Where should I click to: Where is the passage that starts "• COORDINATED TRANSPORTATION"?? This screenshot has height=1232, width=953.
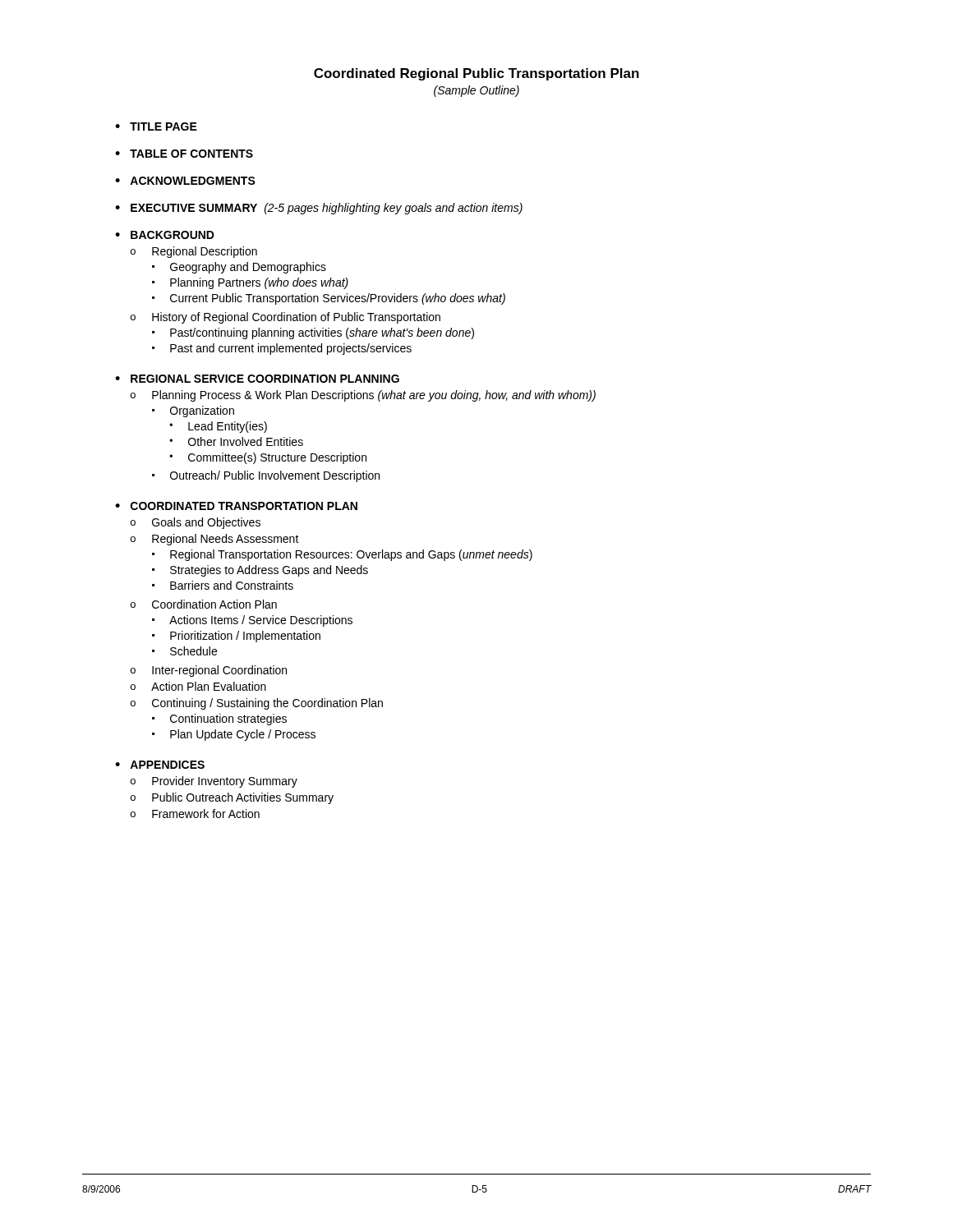tap(236, 506)
